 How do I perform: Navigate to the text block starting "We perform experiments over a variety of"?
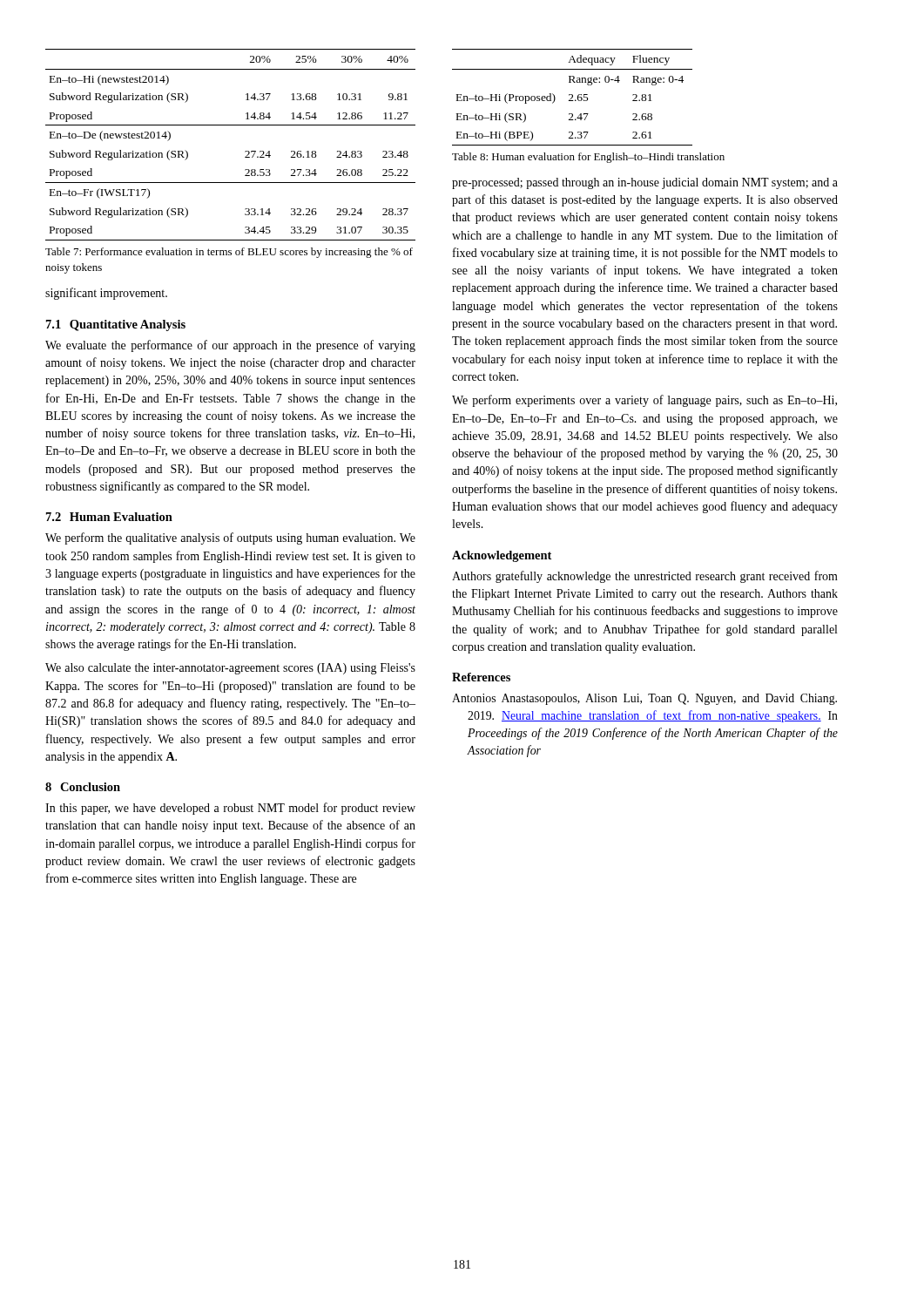[x=645, y=462]
